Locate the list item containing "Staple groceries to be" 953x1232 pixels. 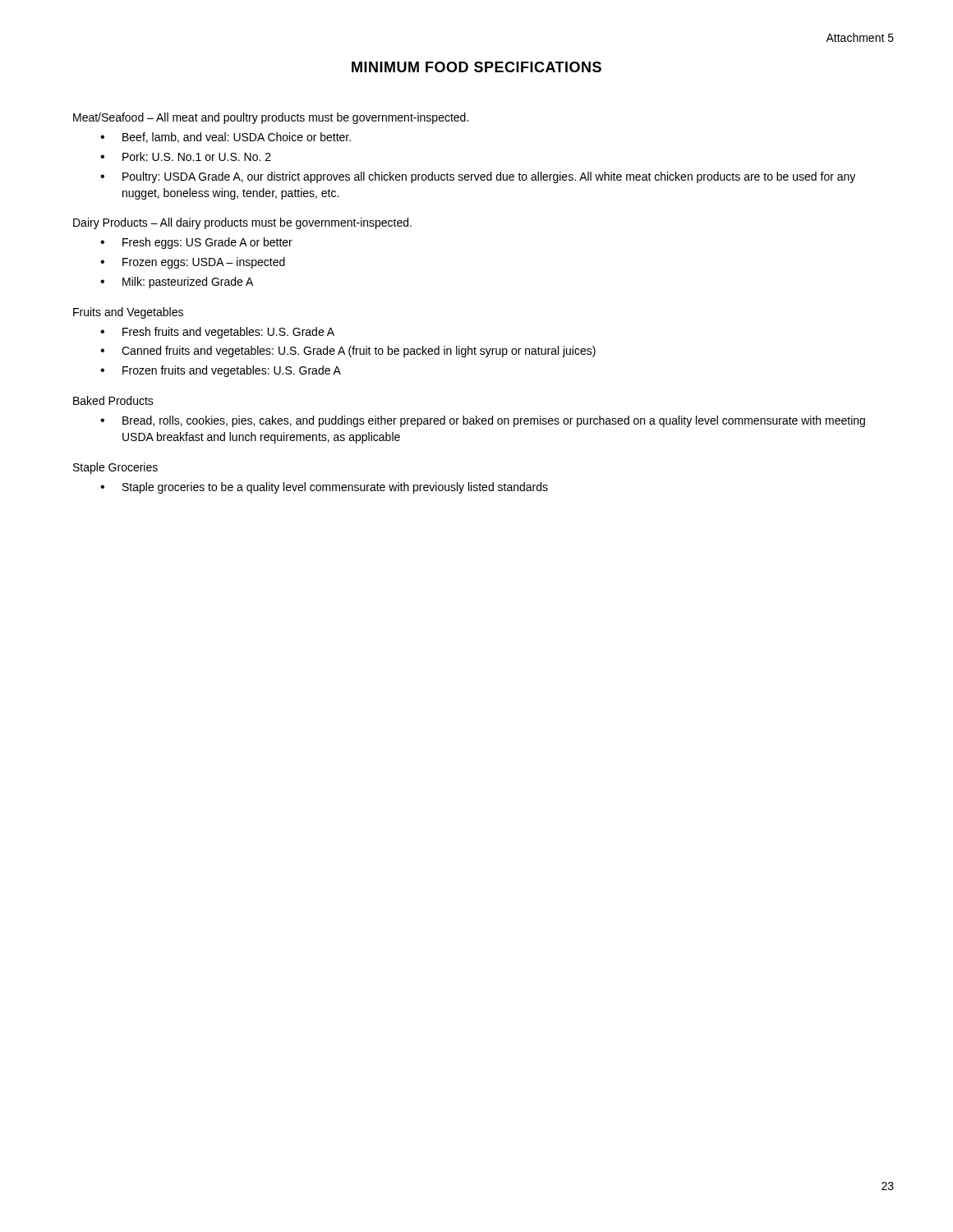coord(335,487)
